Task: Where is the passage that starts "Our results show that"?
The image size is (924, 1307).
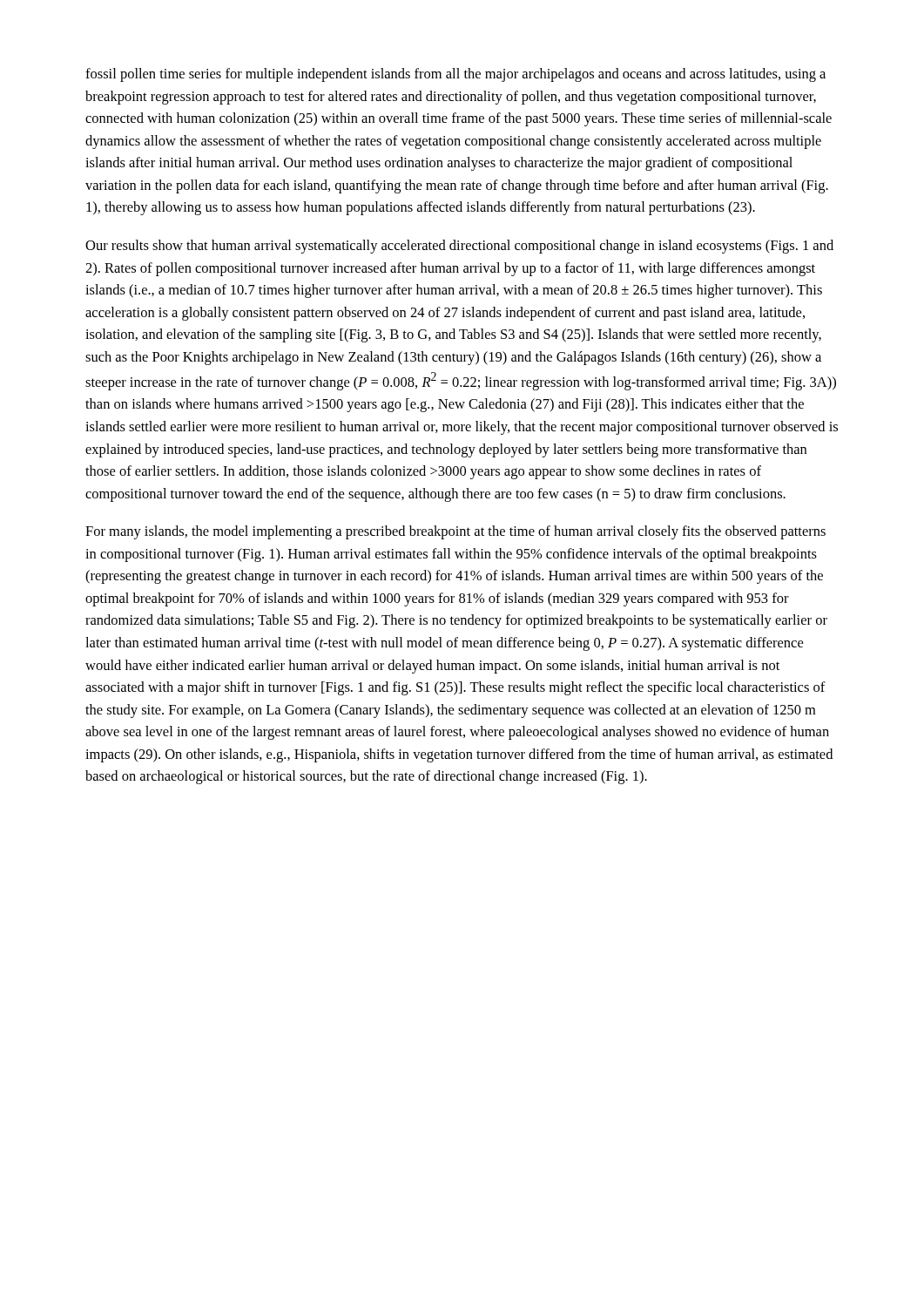Action: click(462, 369)
